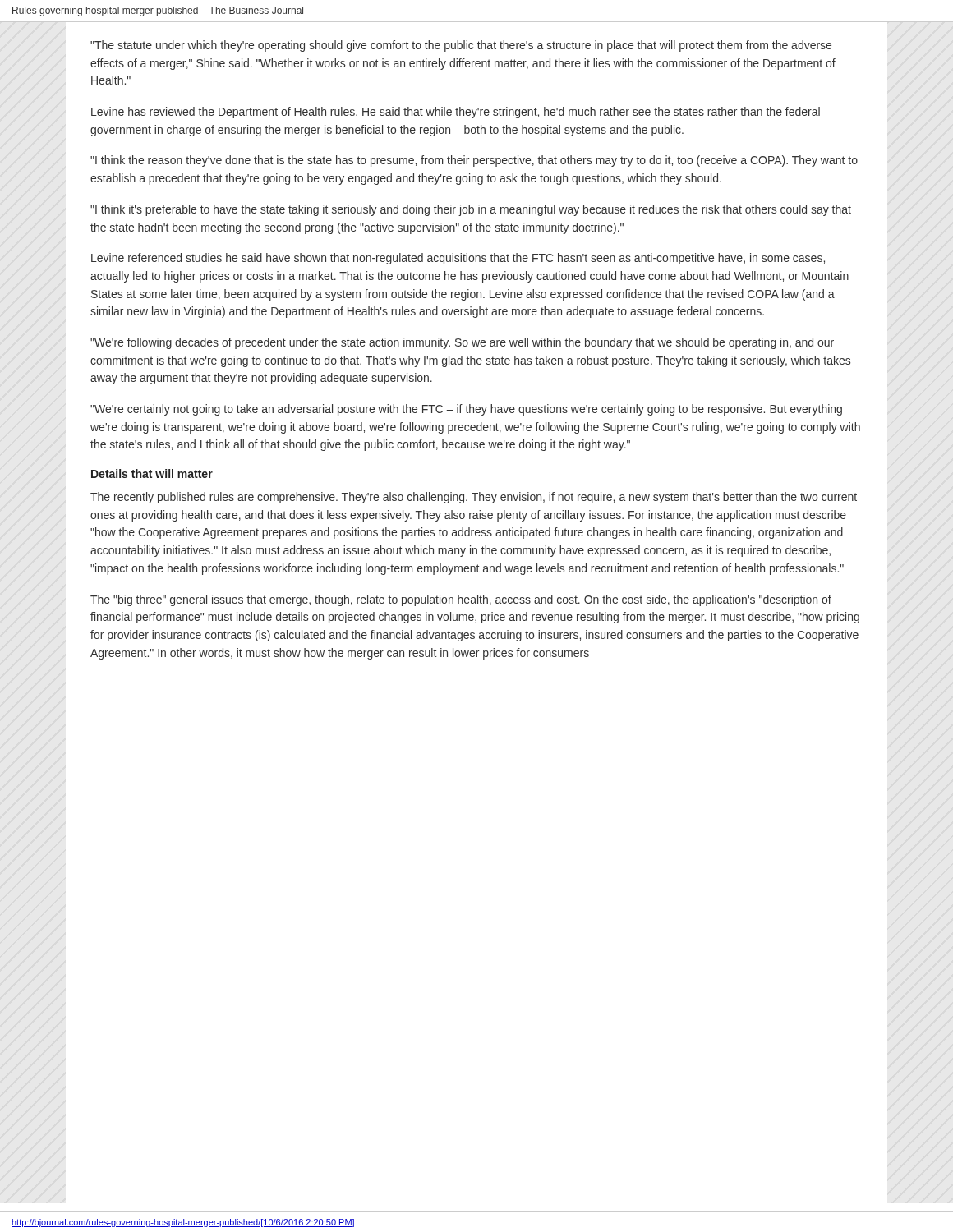The width and height of the screenshot is (953, 1232).
Task: Click the passage that begins ""We're certainly not going"
Action: click(x=475, y=427)
